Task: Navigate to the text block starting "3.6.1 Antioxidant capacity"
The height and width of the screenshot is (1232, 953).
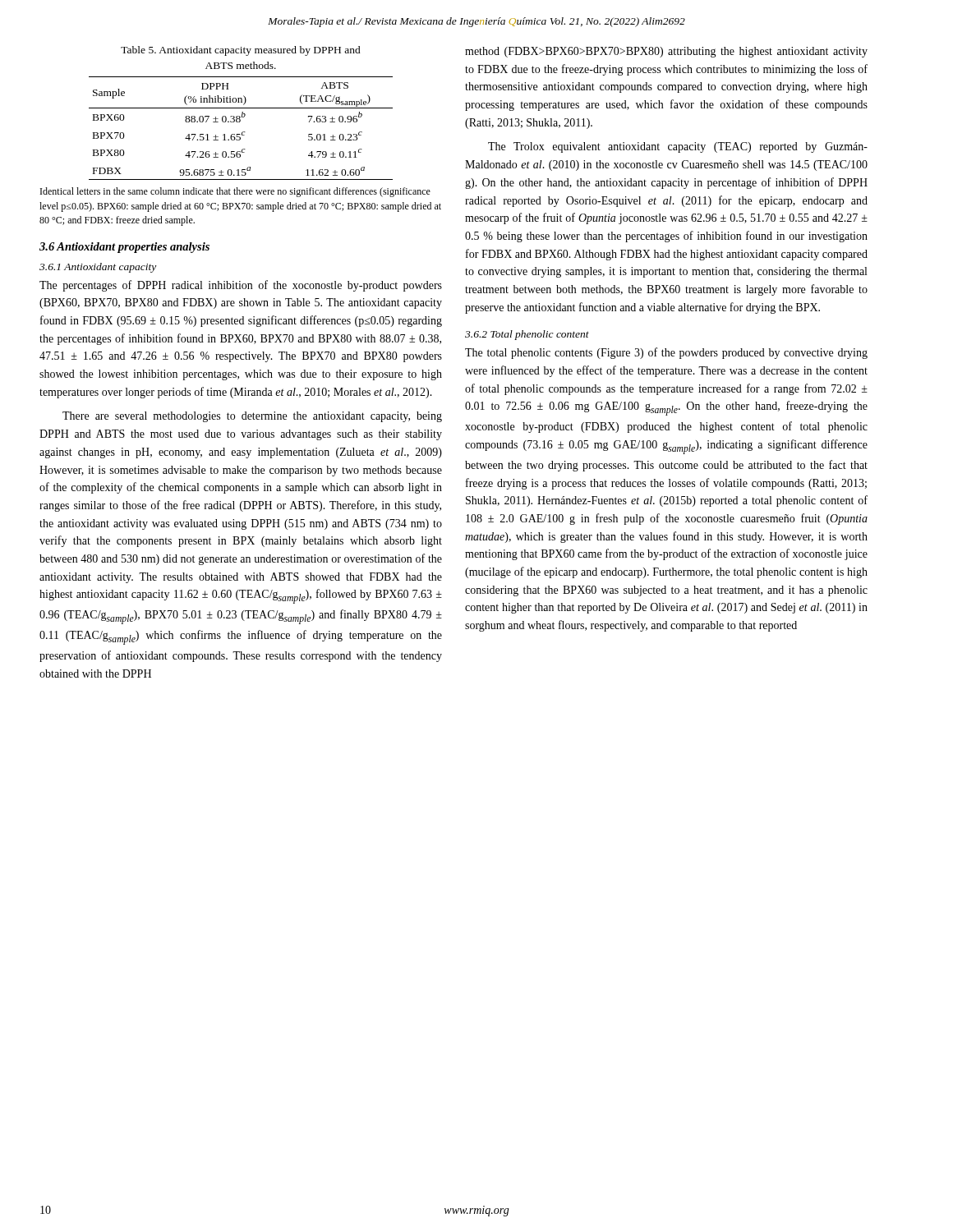Action: coord(98,266)
